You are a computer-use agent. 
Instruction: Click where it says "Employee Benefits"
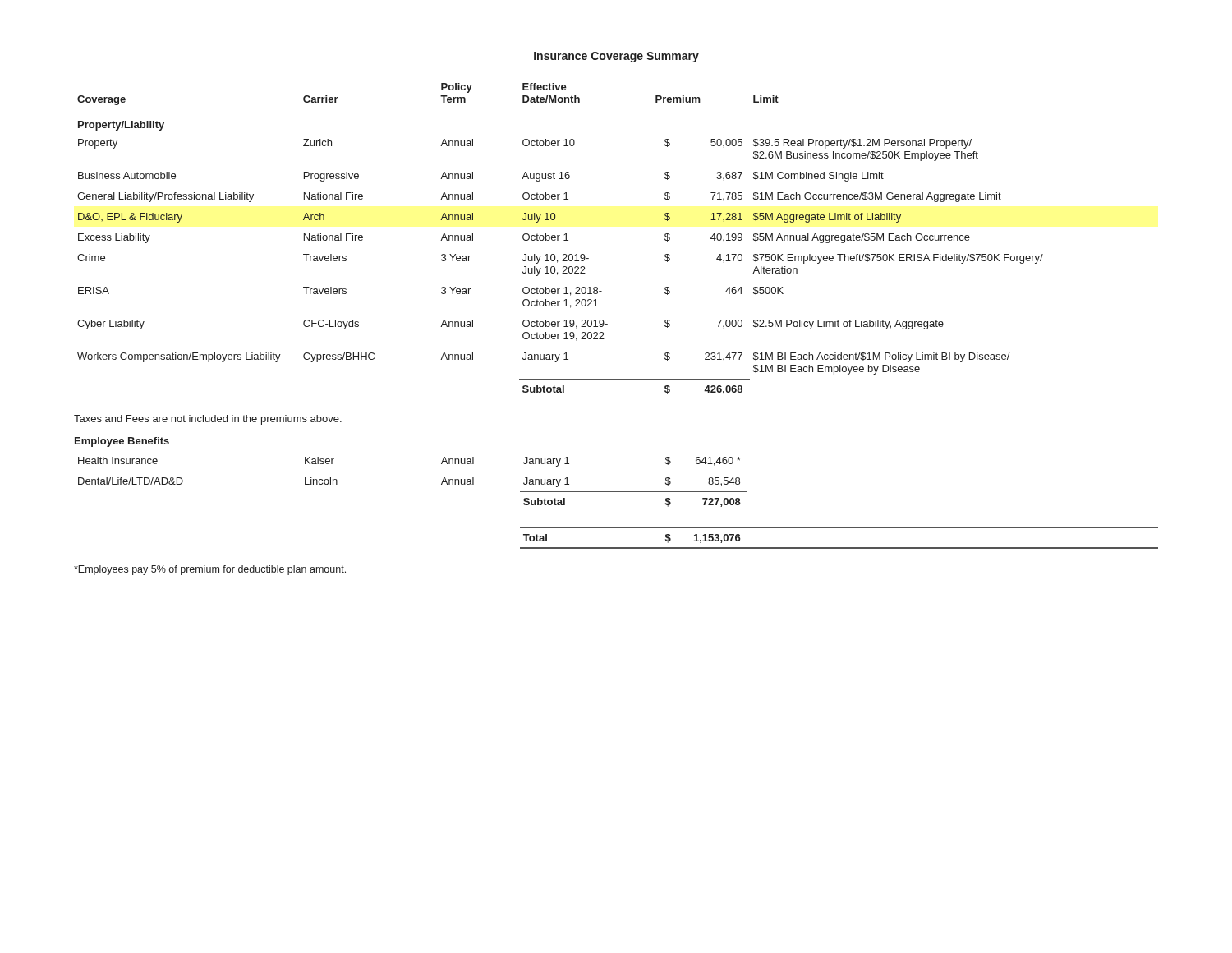tap(122, 440)
